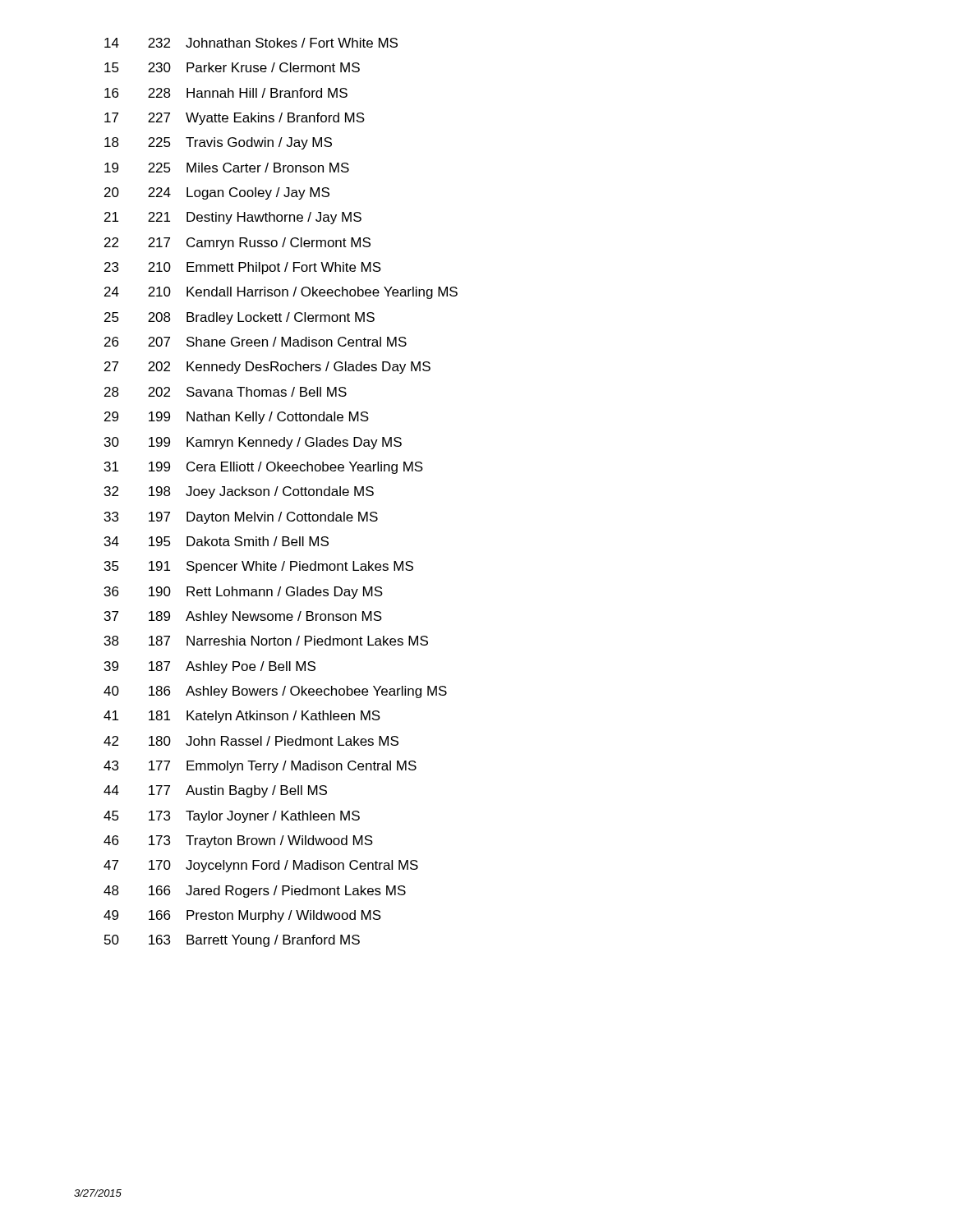Find the text starting "25 208 Bradley Lockett / Clermont MS"
The width and height of the screenshot is (953, 1232).
coord(239,318)
